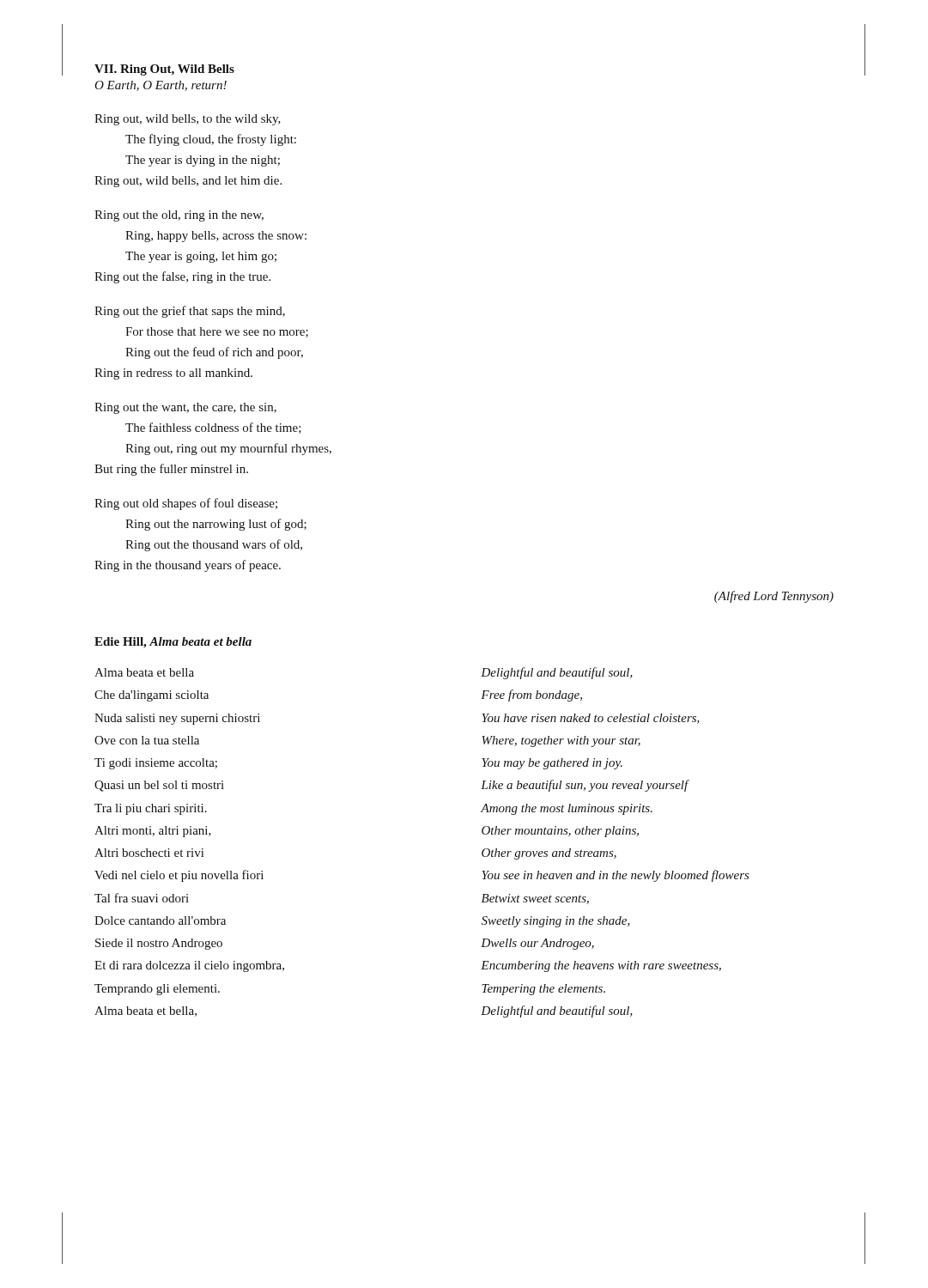This screenshot has height=1288, width=928.
Task: Click on the passage starting "Ring out, wild bells, to the"
Action: pos(188,120)
